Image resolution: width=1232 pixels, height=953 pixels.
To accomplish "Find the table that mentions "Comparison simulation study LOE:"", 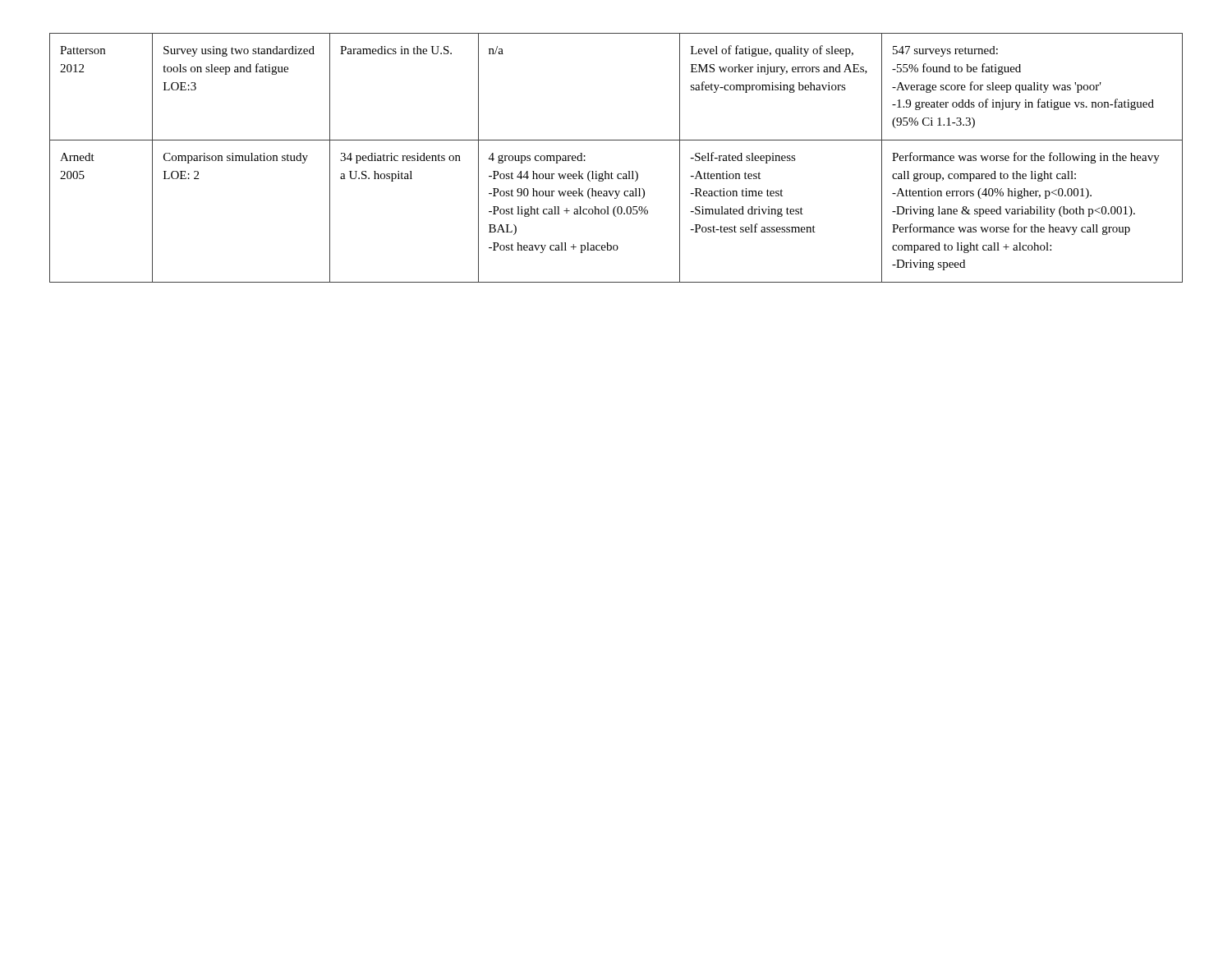I will coord(616,158).
